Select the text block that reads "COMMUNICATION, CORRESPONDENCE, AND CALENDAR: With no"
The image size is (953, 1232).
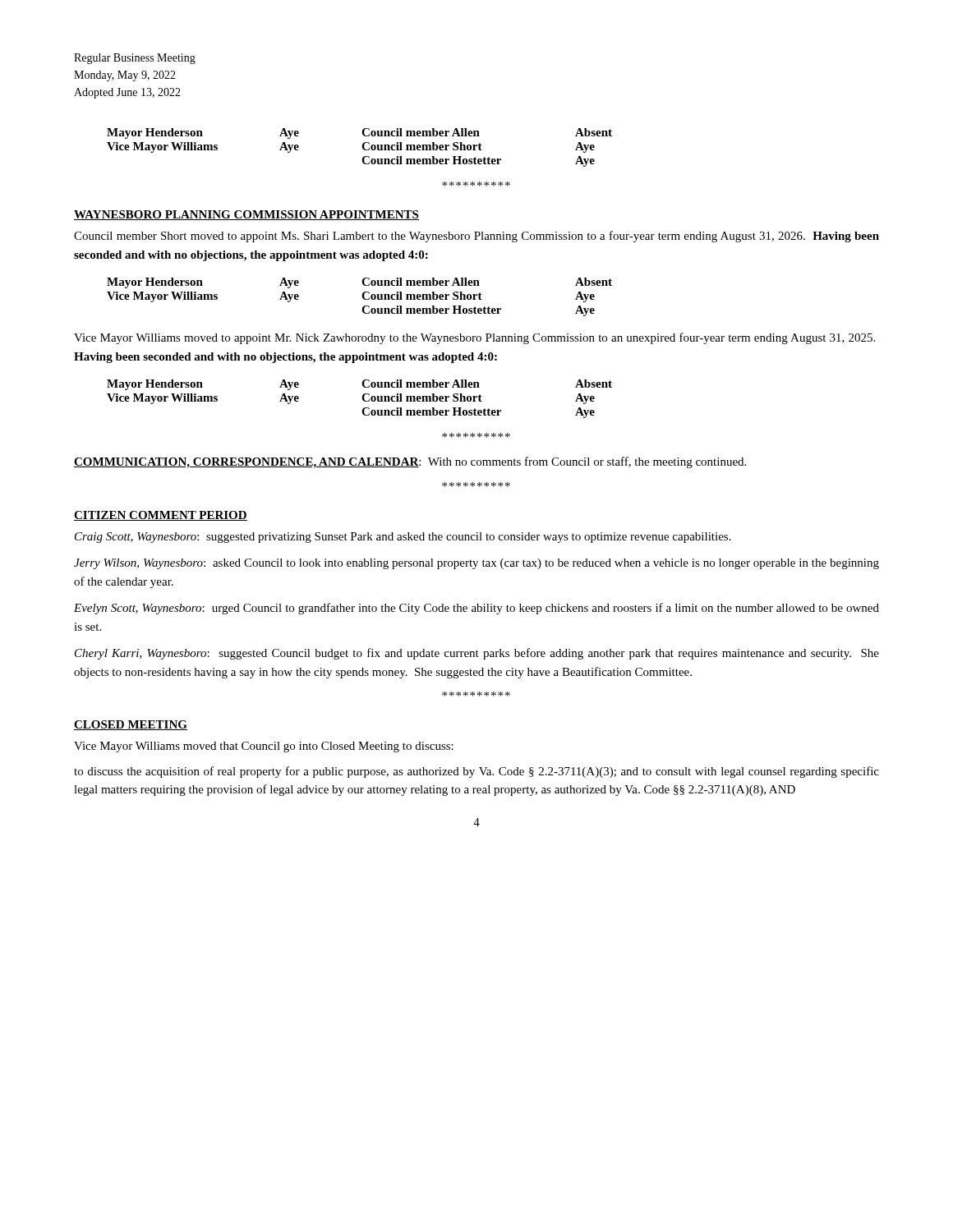(x=411, y=462)
